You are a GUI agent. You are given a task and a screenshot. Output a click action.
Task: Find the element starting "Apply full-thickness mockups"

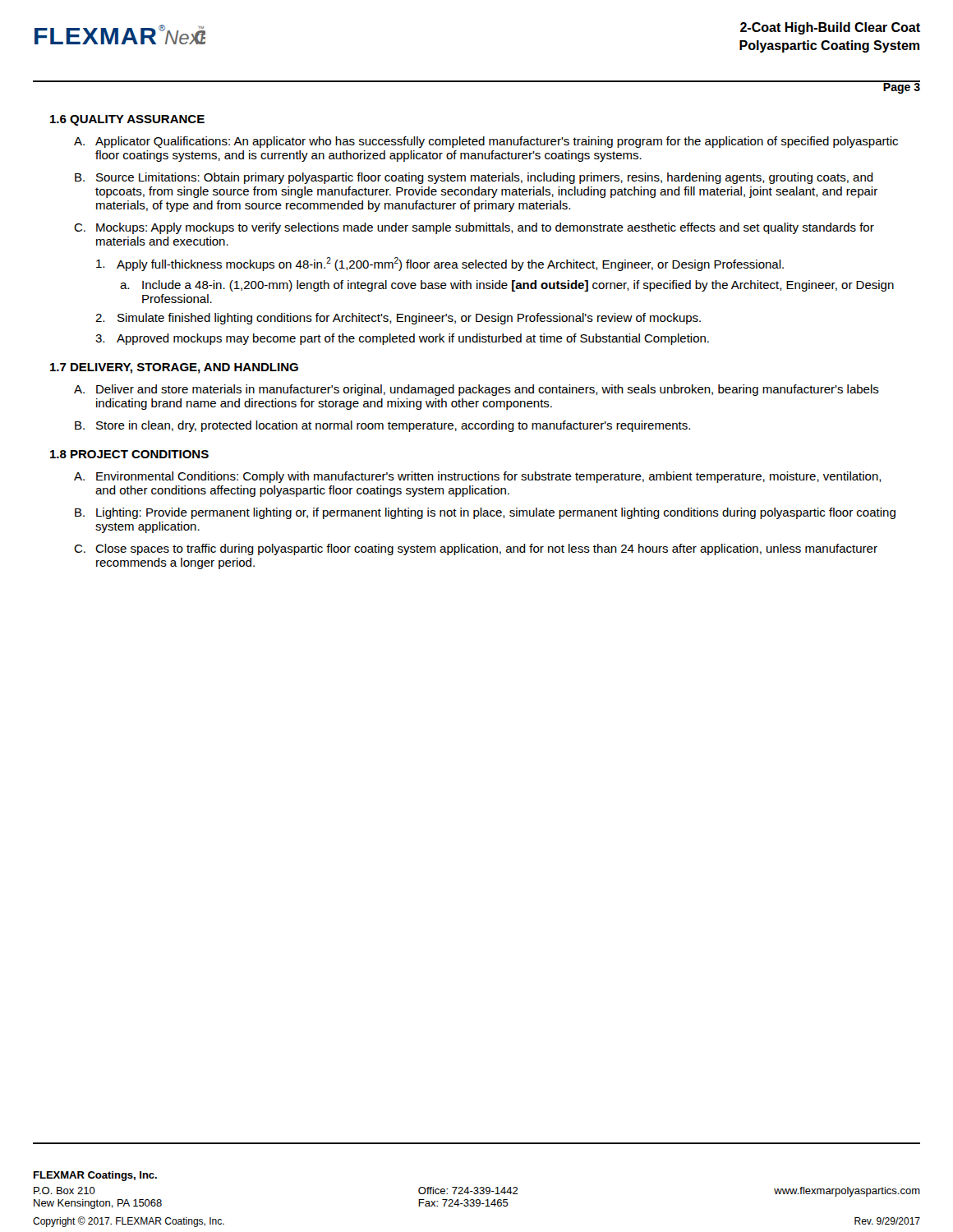tap(500, 264)
